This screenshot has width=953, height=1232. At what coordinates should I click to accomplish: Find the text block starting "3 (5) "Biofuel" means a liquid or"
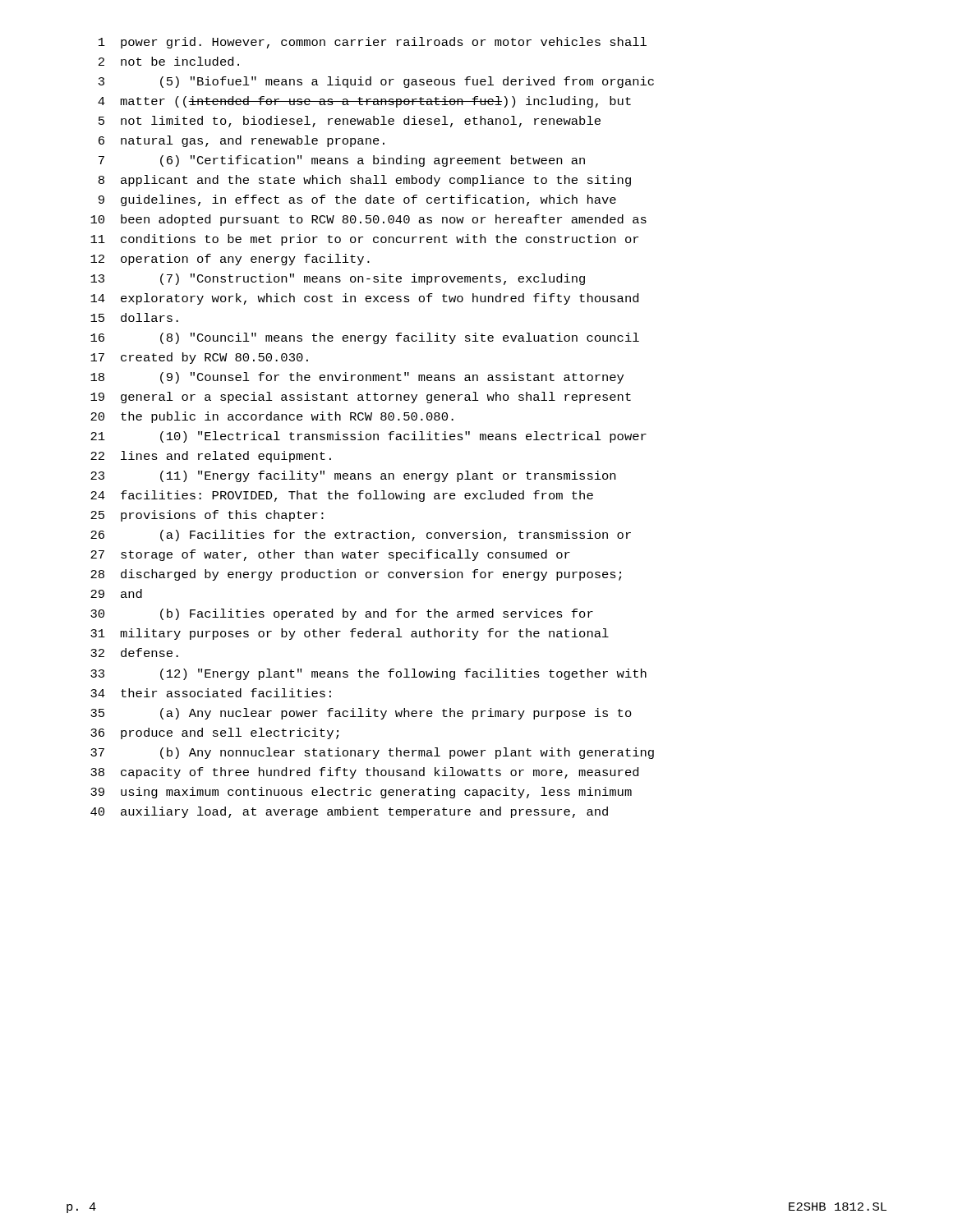(x=476, y=82)
